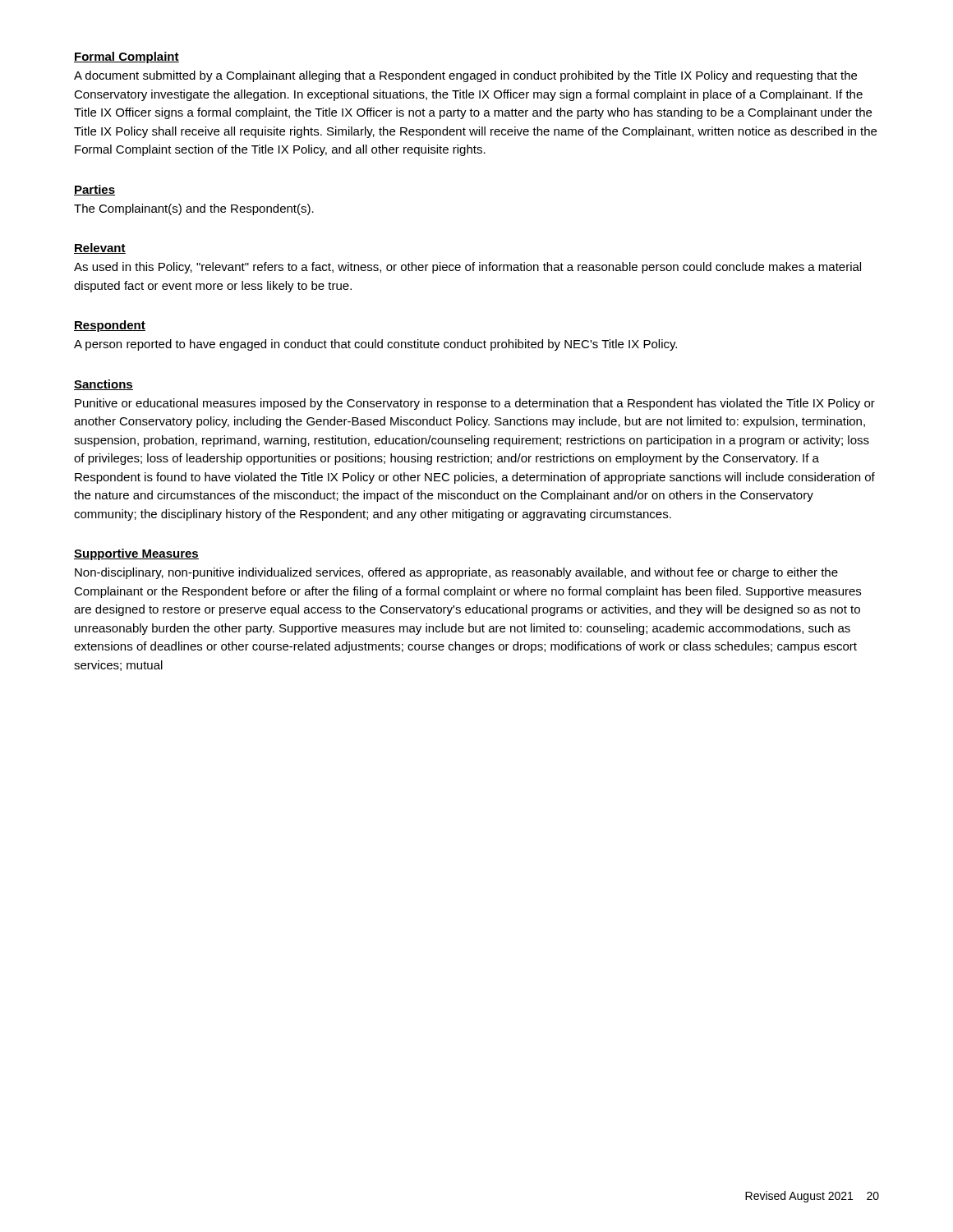Screen dimensions: 1232x953
Task: Locate the block of text that opens with "Punitive or educational measures"
Action: [474, 458]
